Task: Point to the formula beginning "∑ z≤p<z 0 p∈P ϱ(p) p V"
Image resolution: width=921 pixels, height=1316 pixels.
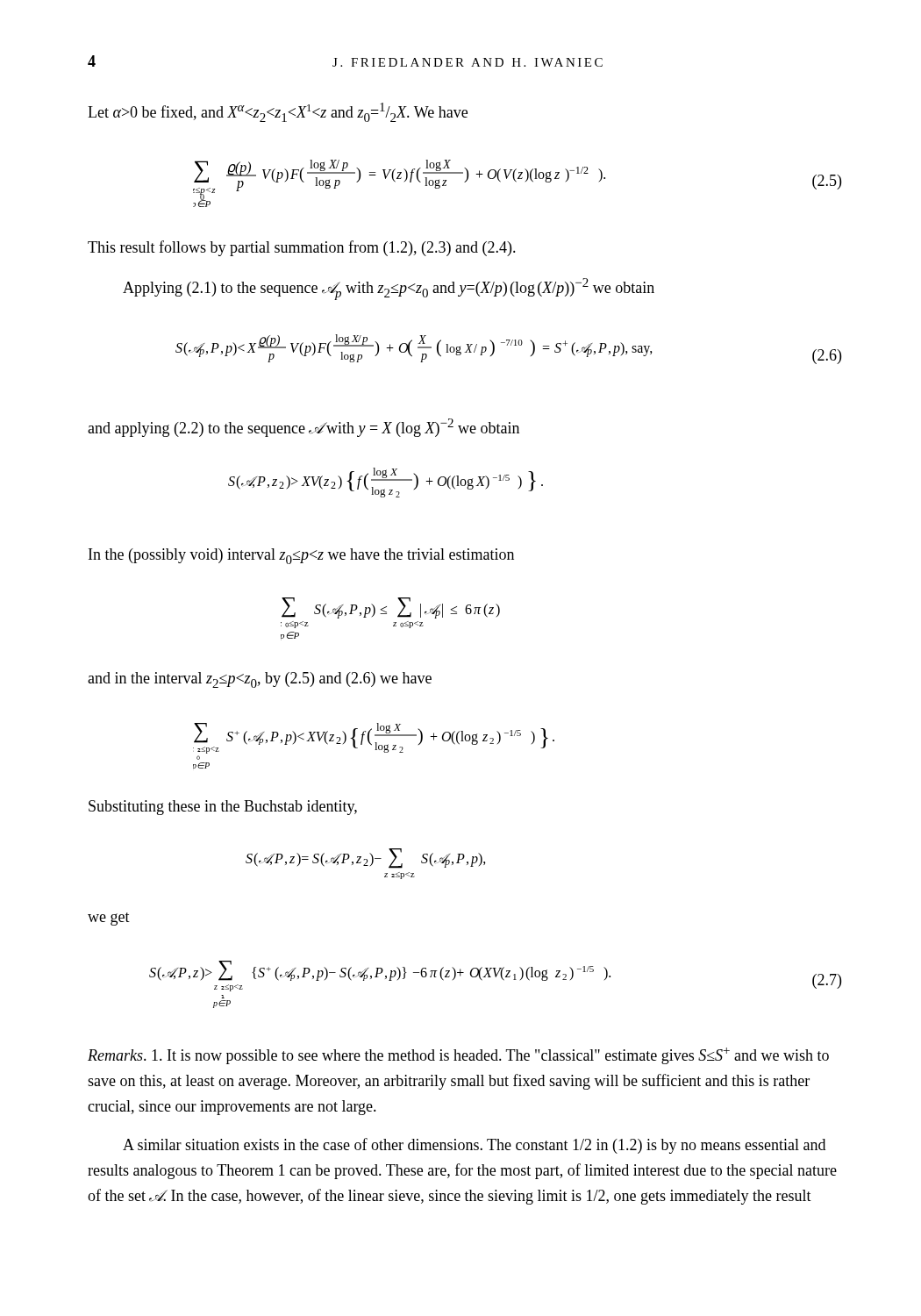Action: point(517,181)
